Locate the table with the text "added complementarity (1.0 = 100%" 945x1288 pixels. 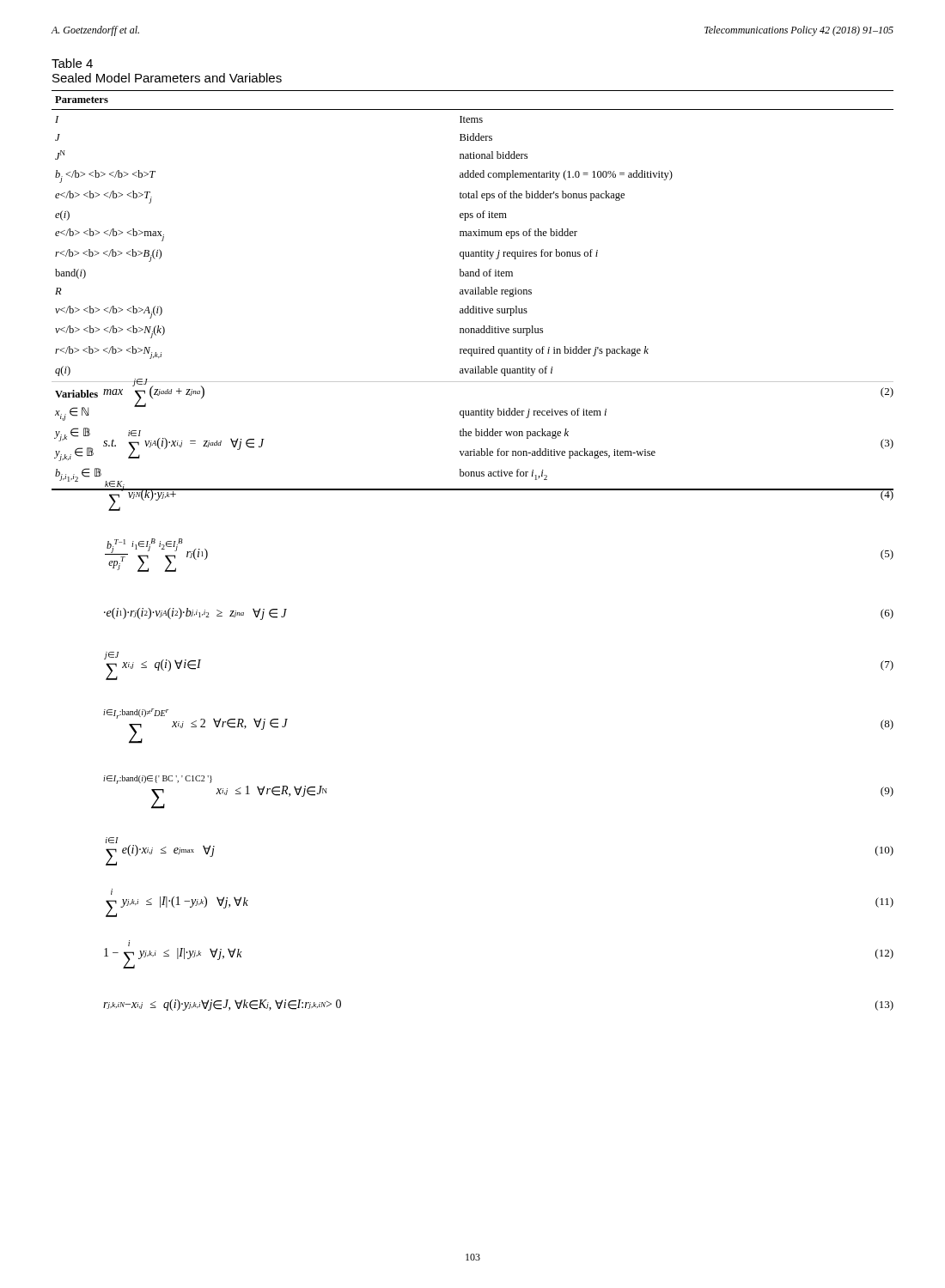point(472,290)
